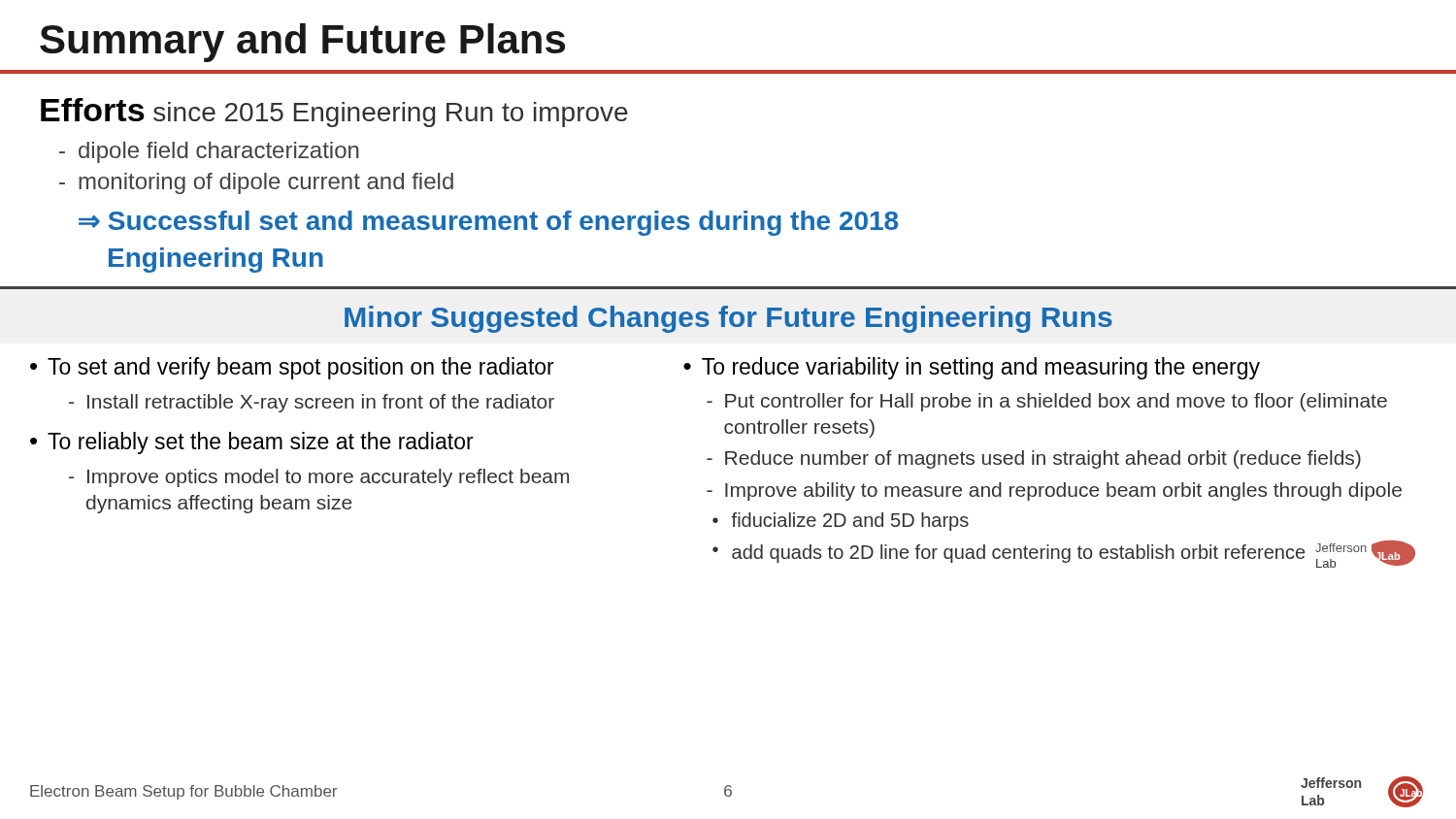The width and height of the screenshot is (1456, 819).
Task: Navigate to the passage starting "Put controller for Hall"
Action: [1072, 413]
